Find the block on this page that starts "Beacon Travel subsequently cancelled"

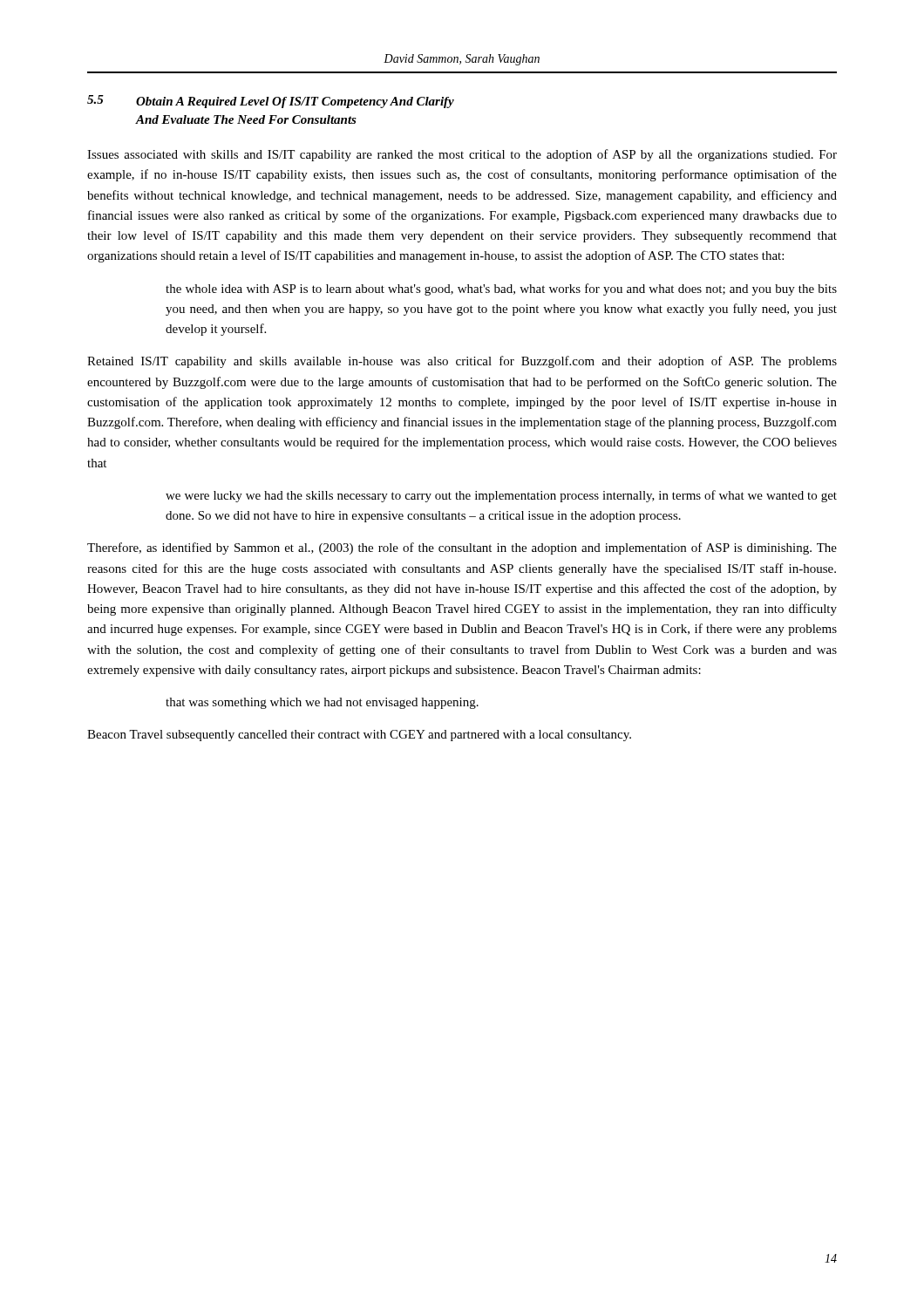tap(360, 734)
